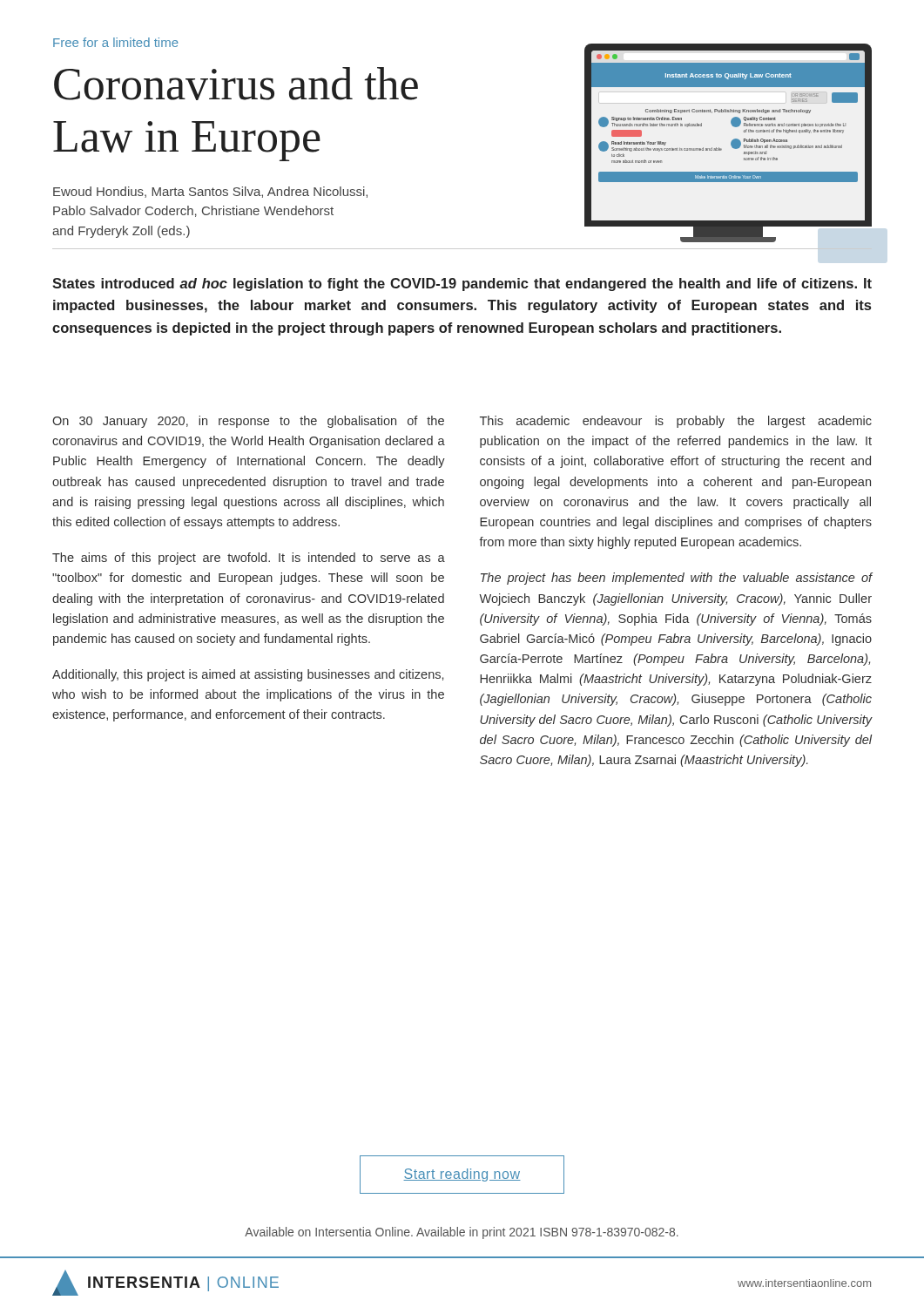Select the block starting "On 30 January 2020, in response to"

pyautogui.click(x=248, y=568)
